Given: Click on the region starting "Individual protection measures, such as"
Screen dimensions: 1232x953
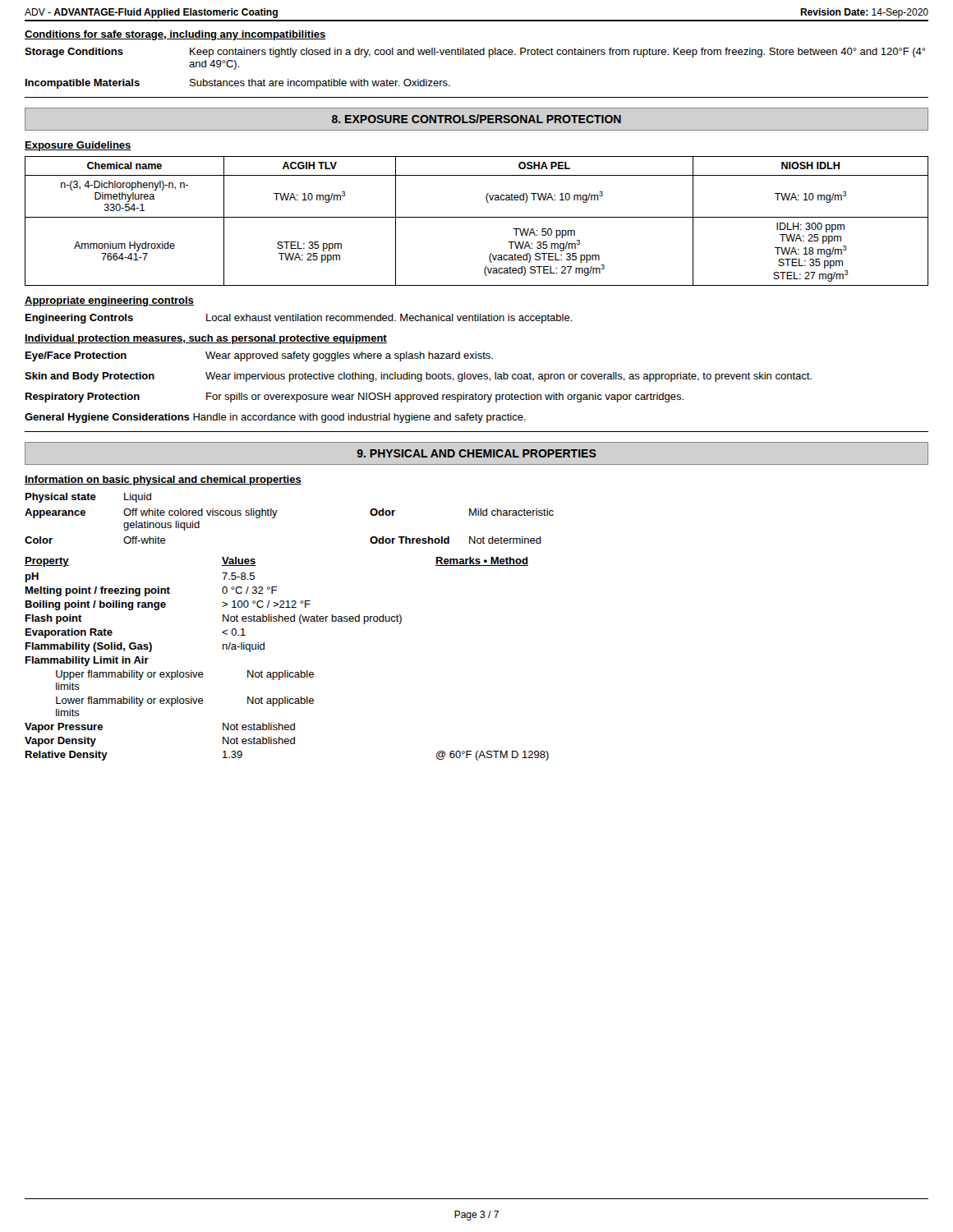Looking at the screenshot, I should 206,338.
